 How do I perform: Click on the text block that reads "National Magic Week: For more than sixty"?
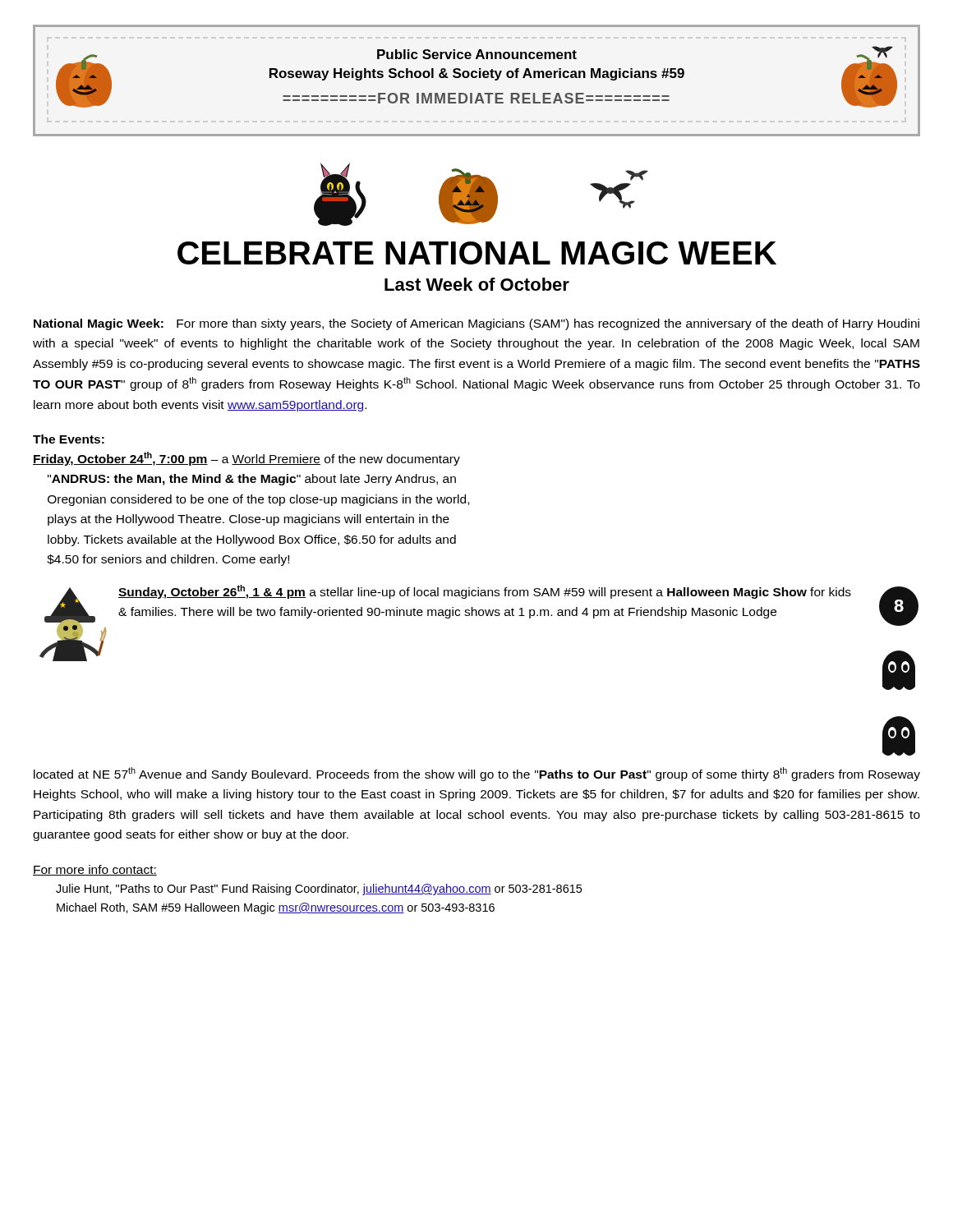pos(476,364)
